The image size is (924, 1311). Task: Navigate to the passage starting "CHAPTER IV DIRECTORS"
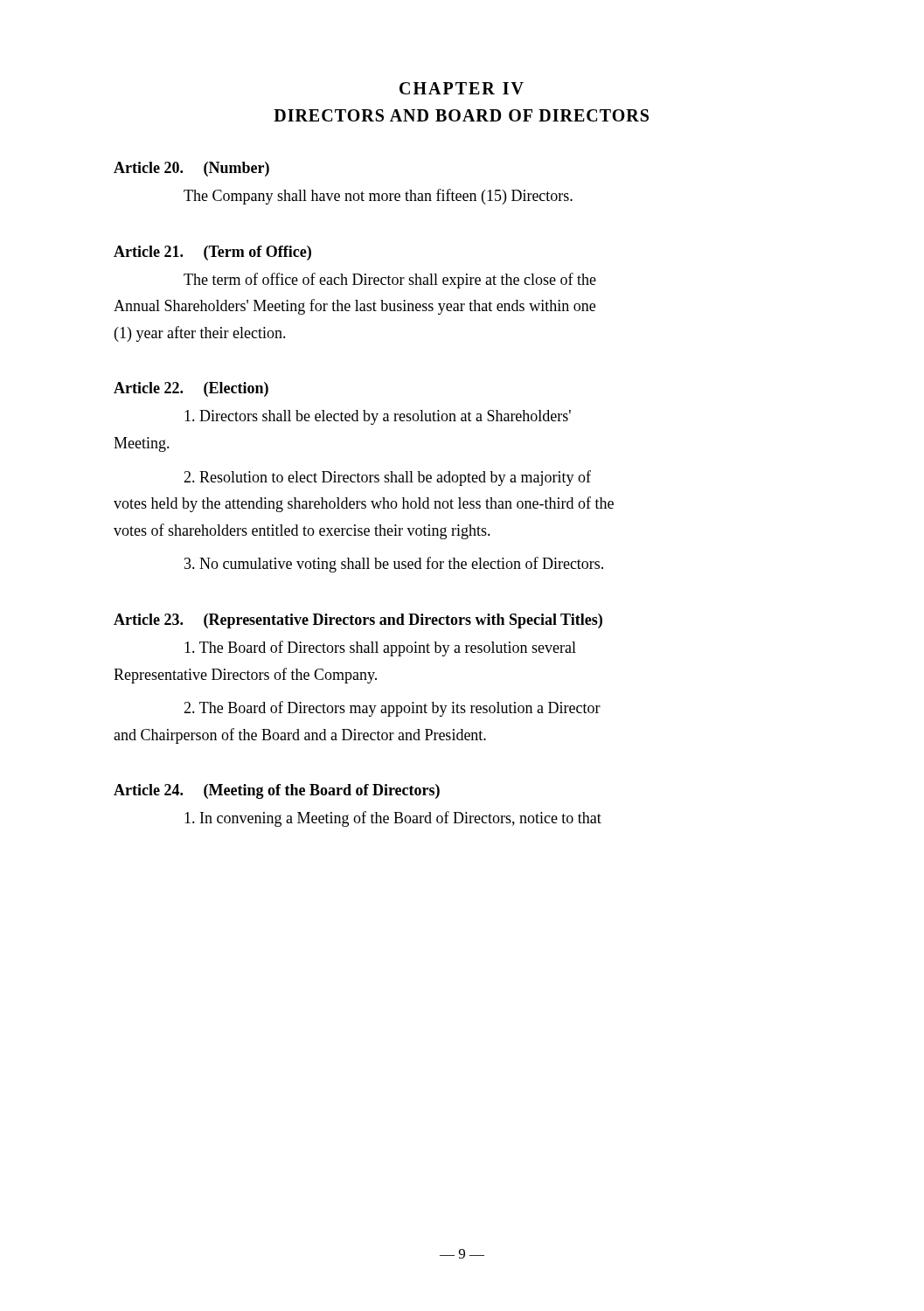462,102
